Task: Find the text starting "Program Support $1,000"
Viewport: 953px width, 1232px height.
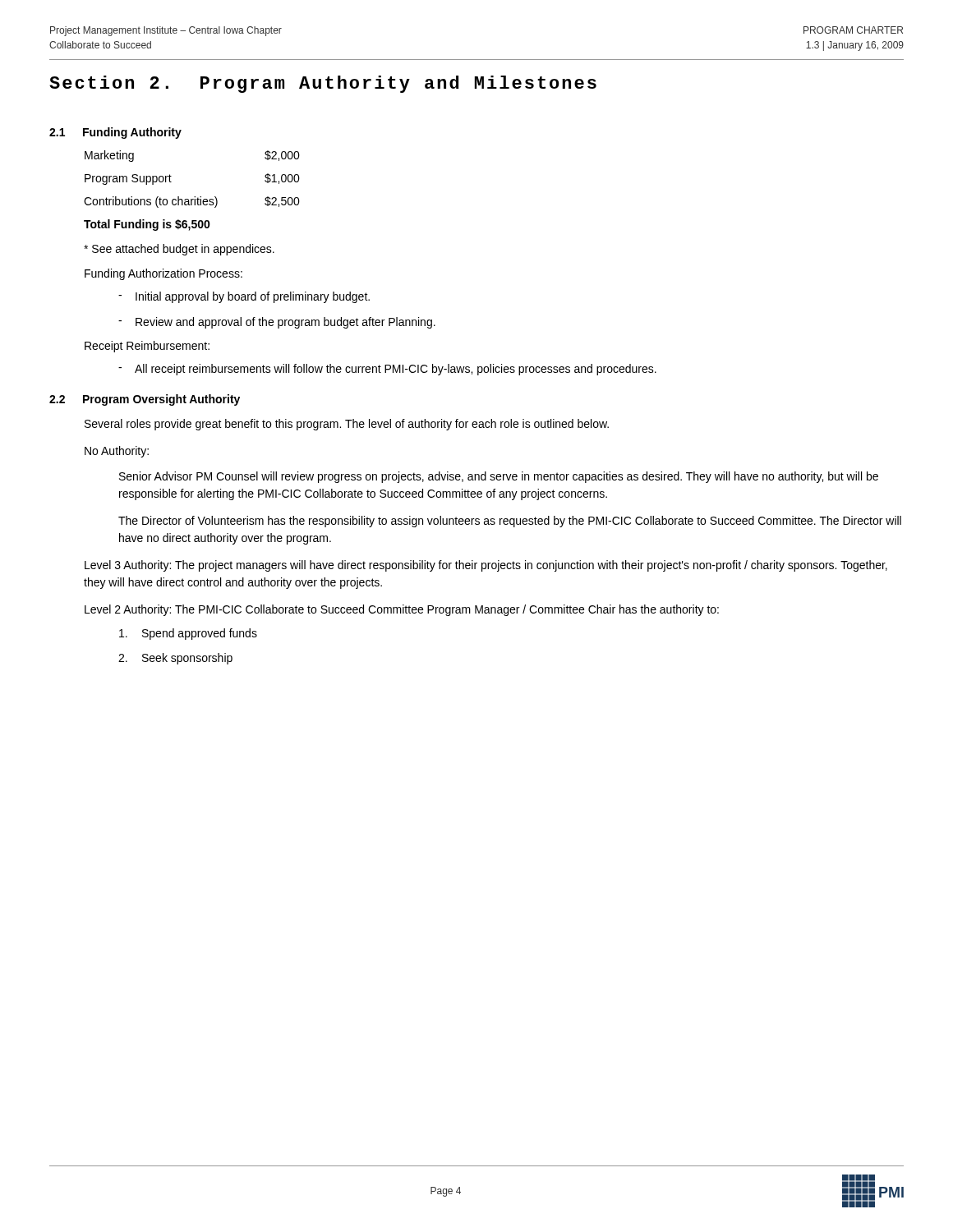Action: pyautogui.click(x=123, y=179)
